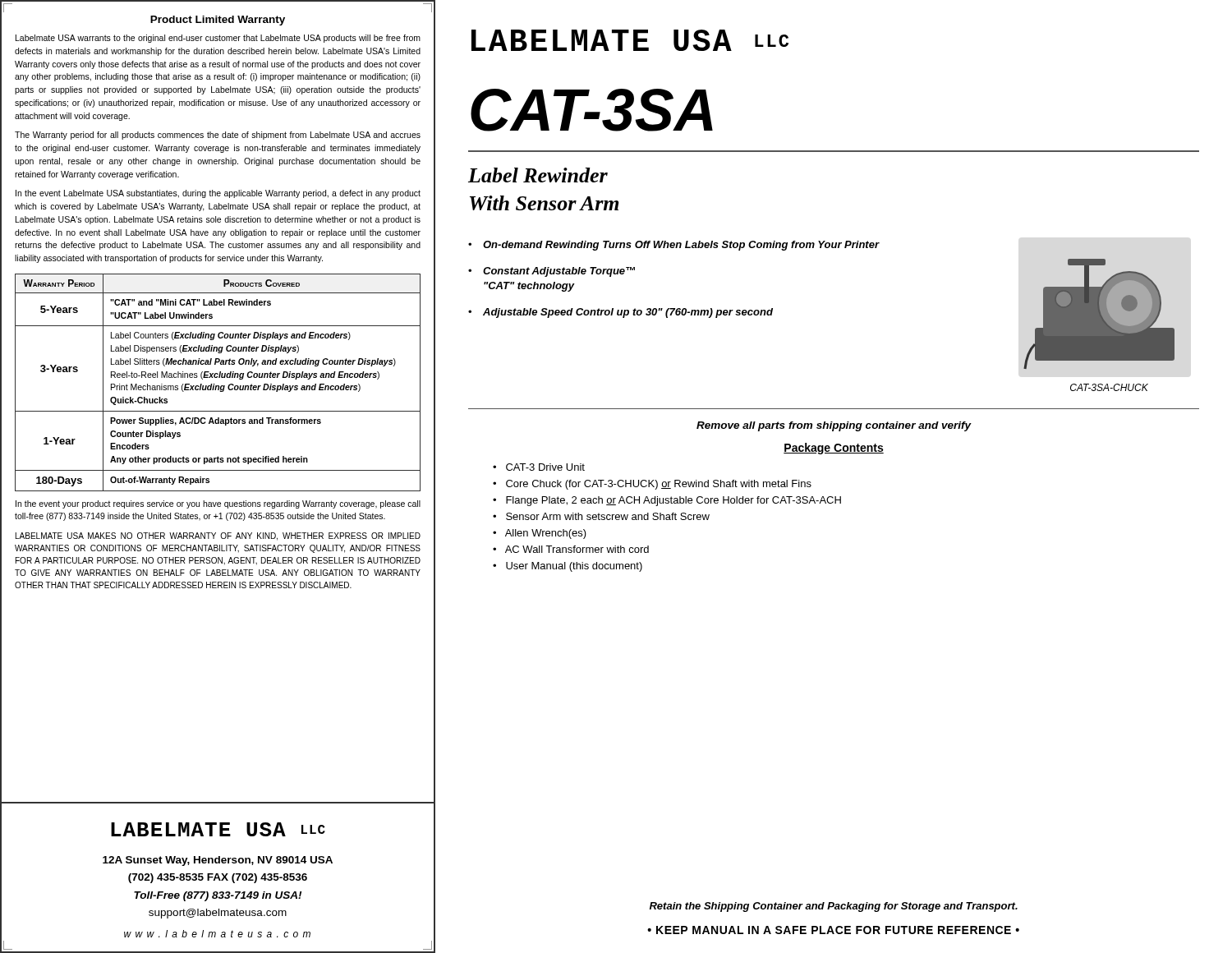Point to the block beginning "In the event Labelmate USA substantiates, during the"
Viewport: 1232px width, 953px height.
218,226
